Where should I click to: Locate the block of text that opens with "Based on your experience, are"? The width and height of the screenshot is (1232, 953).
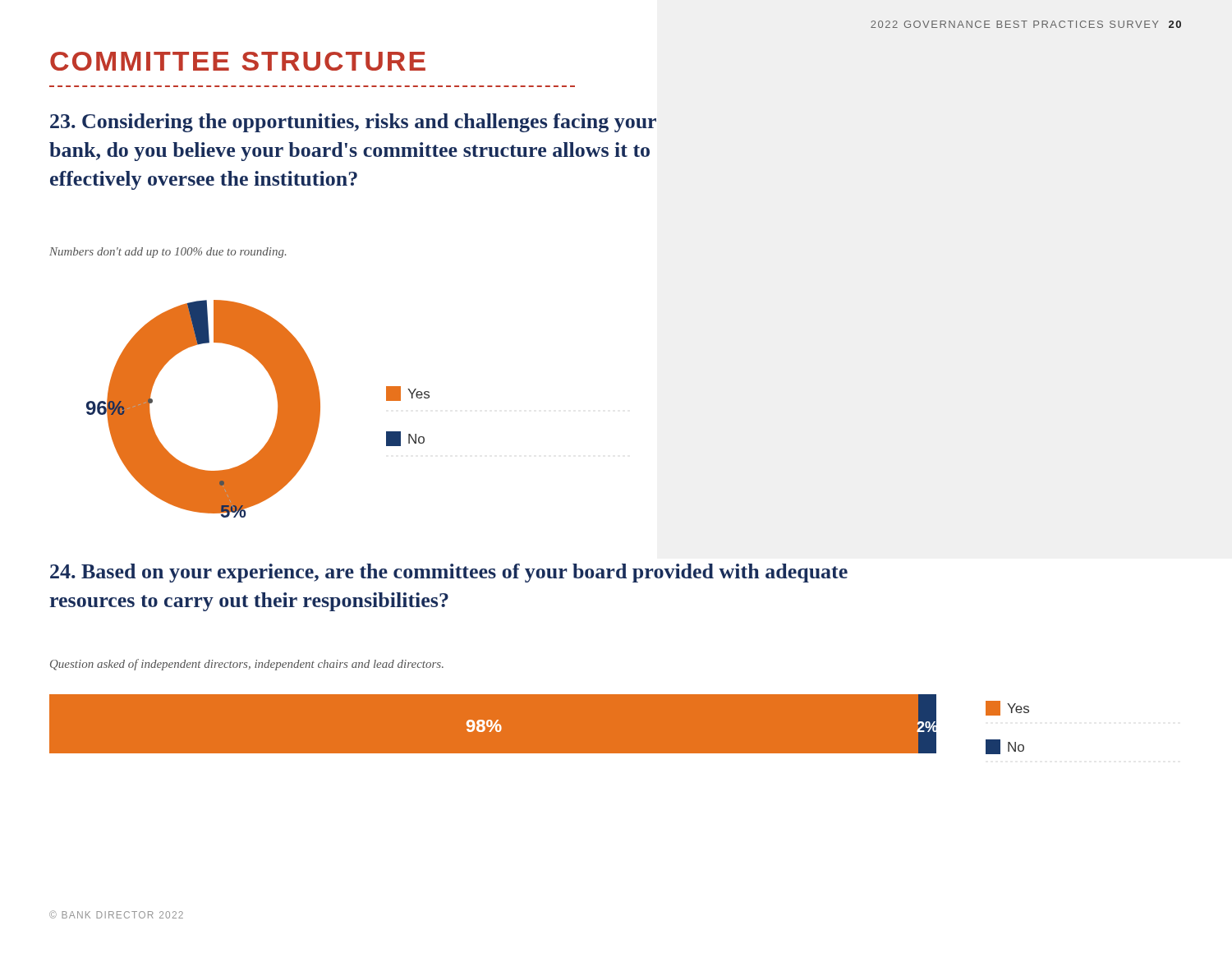[480, 586]
